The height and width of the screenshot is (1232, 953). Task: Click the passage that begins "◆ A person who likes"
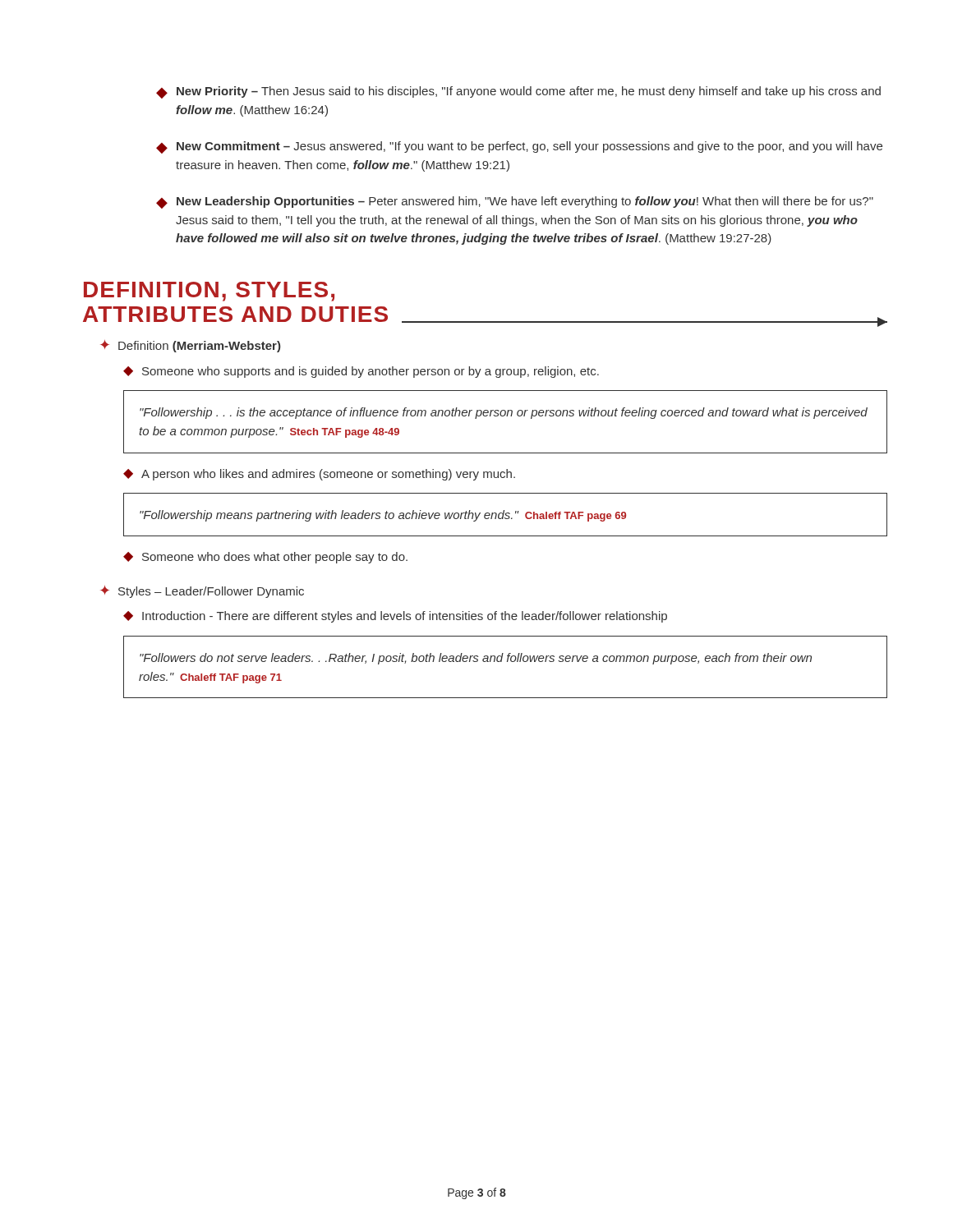(505, 474)
